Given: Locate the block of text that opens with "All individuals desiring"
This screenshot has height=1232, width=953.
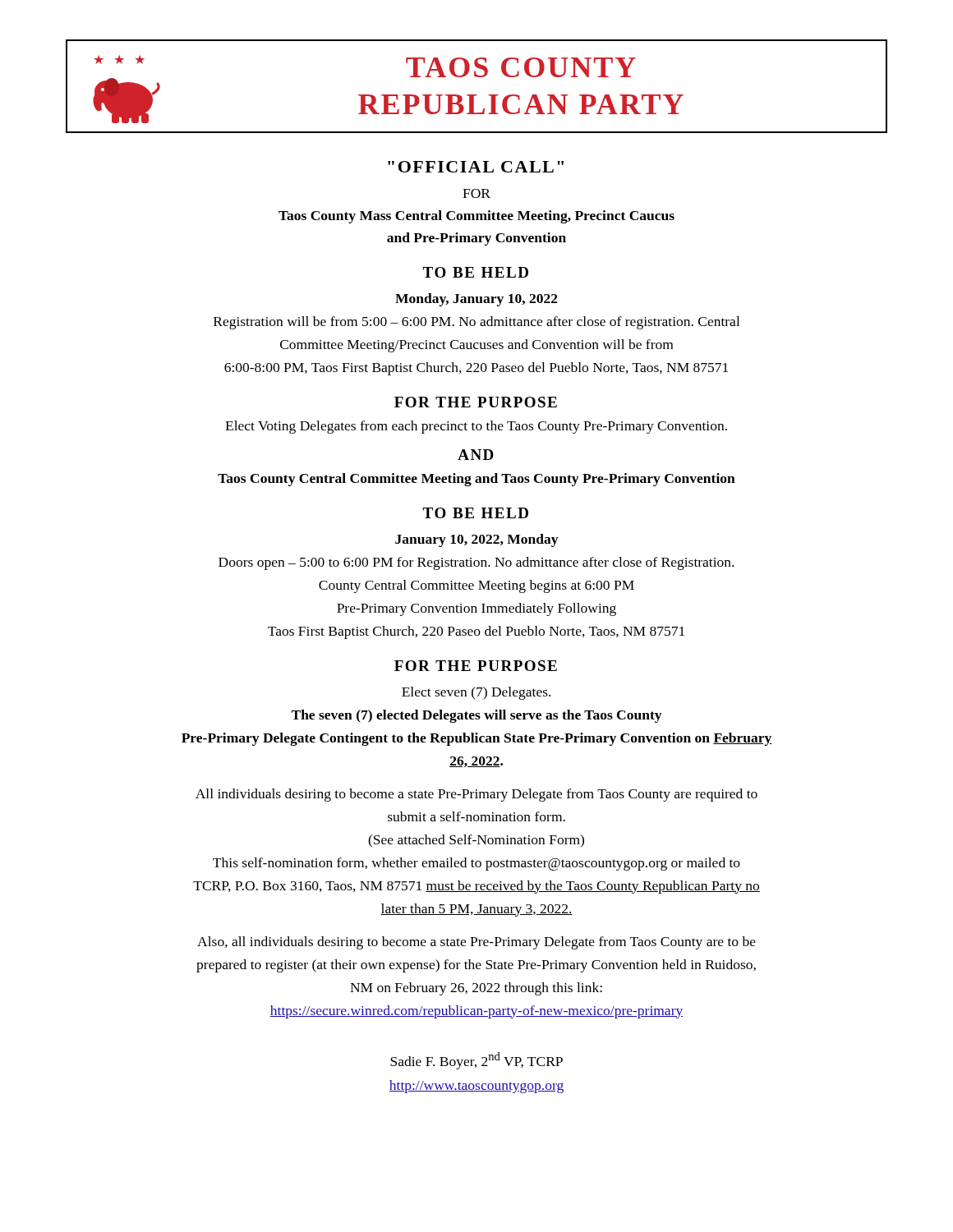Looking at the screenshot, I should coord(476,851).
